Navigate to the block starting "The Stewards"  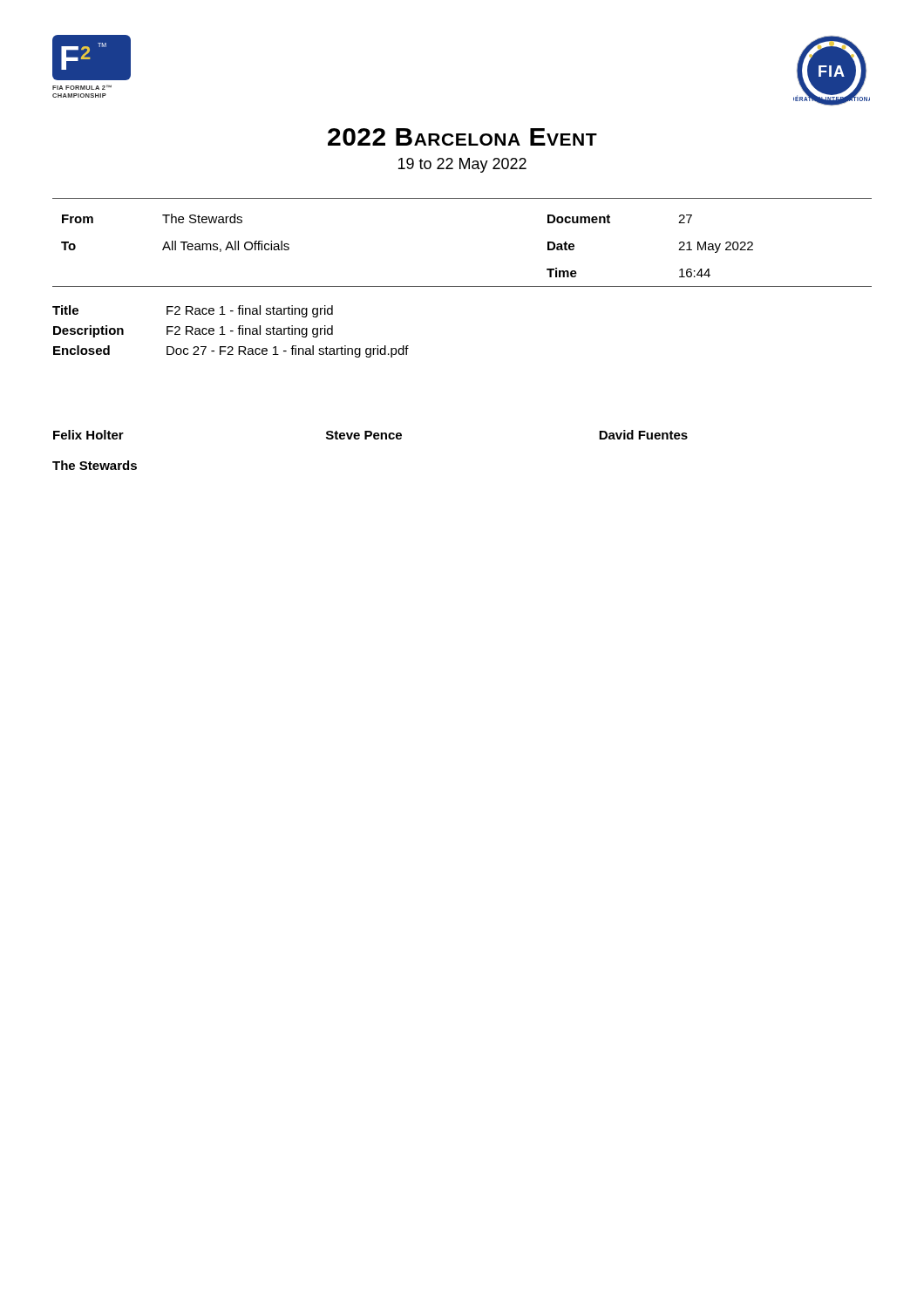point(95,465)
